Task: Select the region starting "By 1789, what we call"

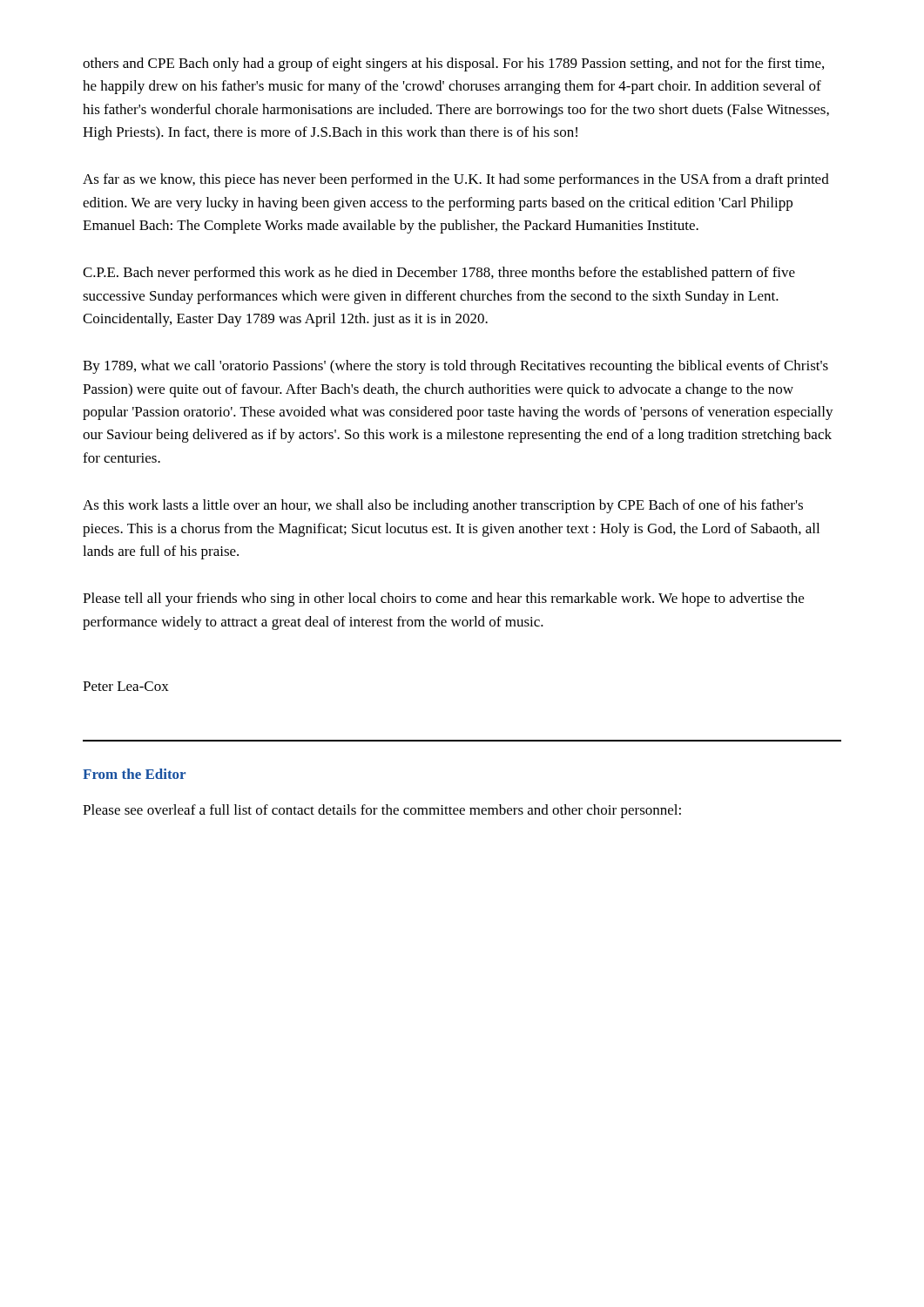Action: click(458, 412)
